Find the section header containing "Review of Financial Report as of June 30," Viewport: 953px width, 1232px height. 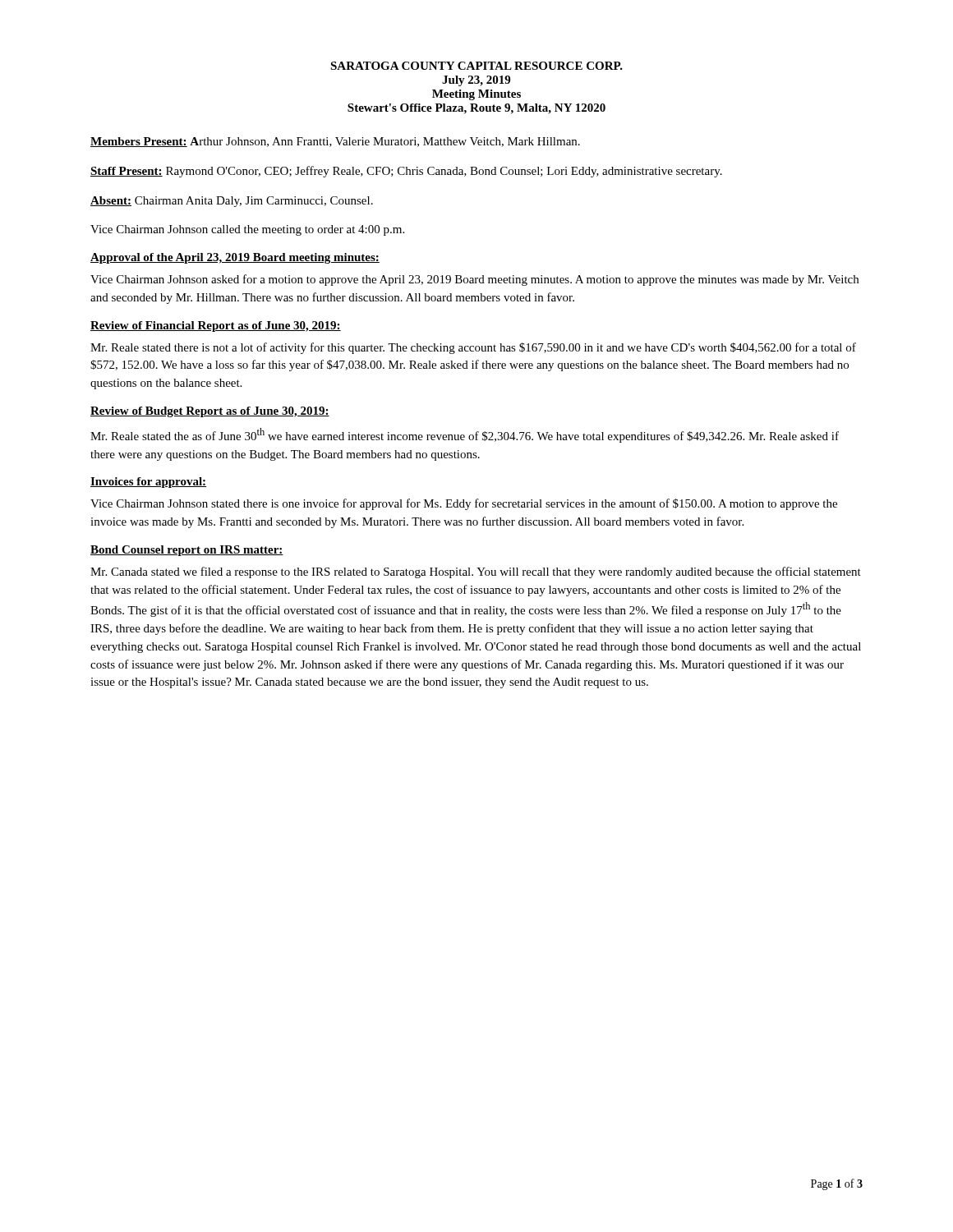tap(215, 325)
